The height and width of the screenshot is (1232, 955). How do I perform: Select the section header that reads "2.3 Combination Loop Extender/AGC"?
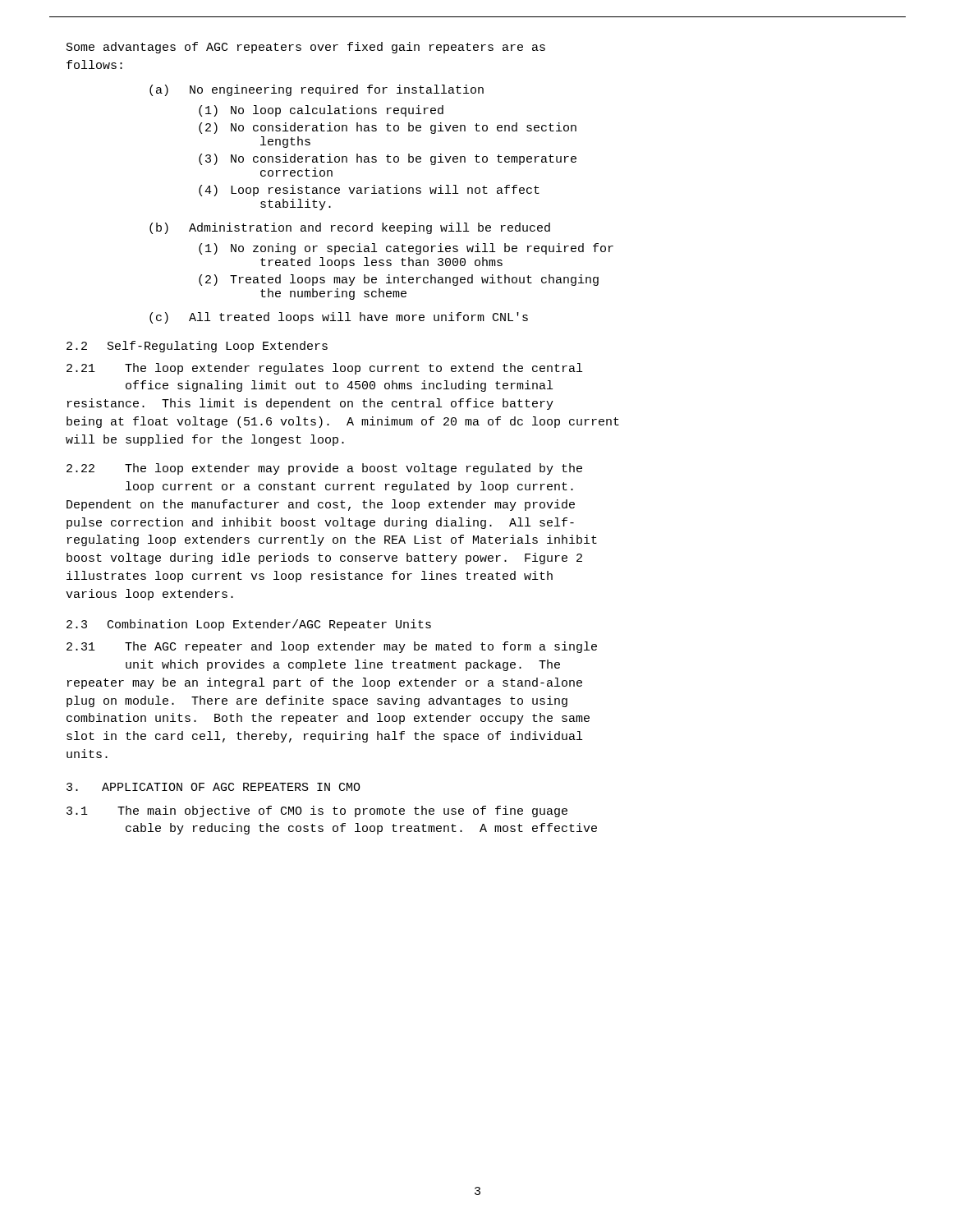tap(249, 626)
